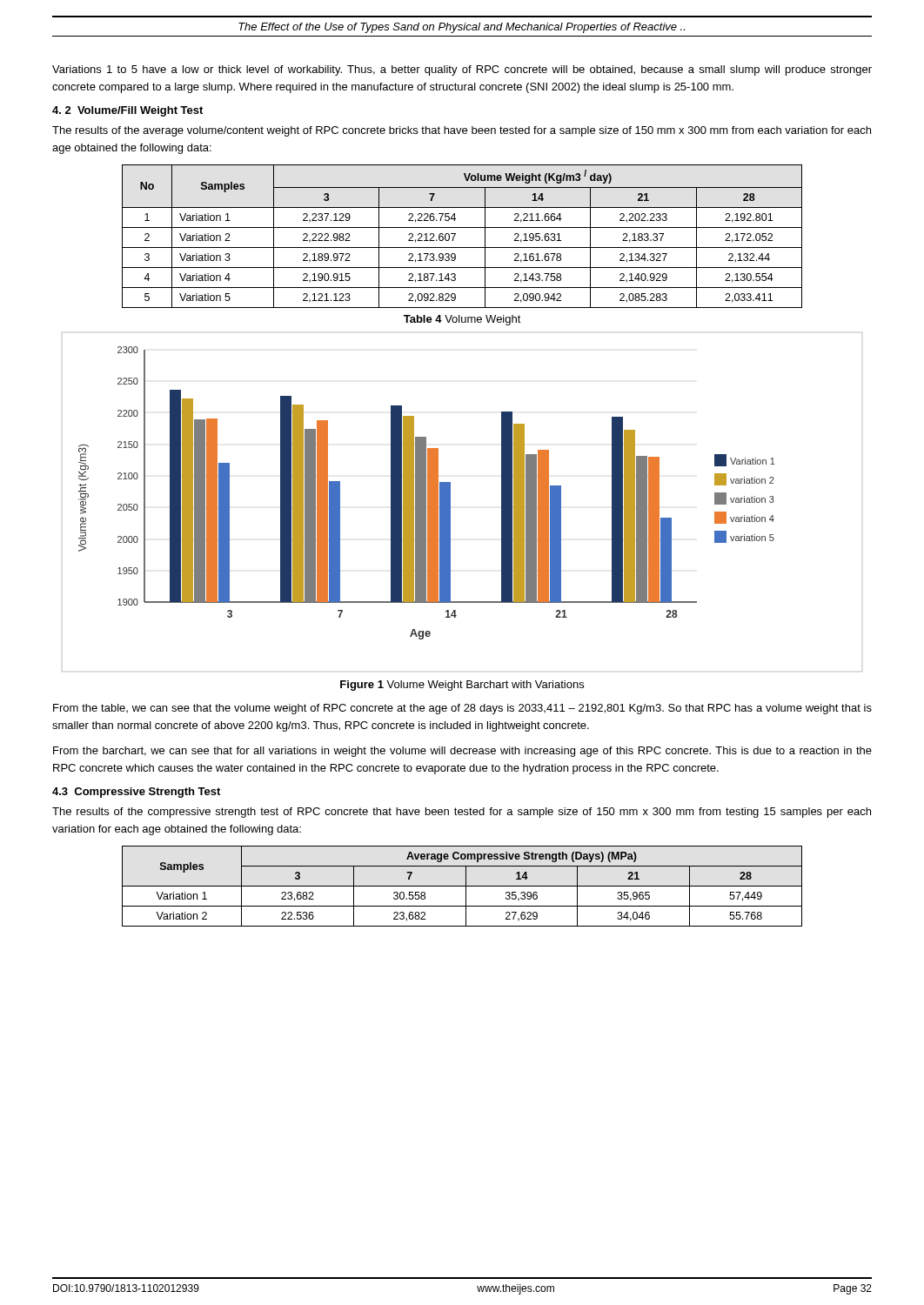Select the text starting "From the table, we can see that"
924x1305 pixels.
tap(462, 716)
